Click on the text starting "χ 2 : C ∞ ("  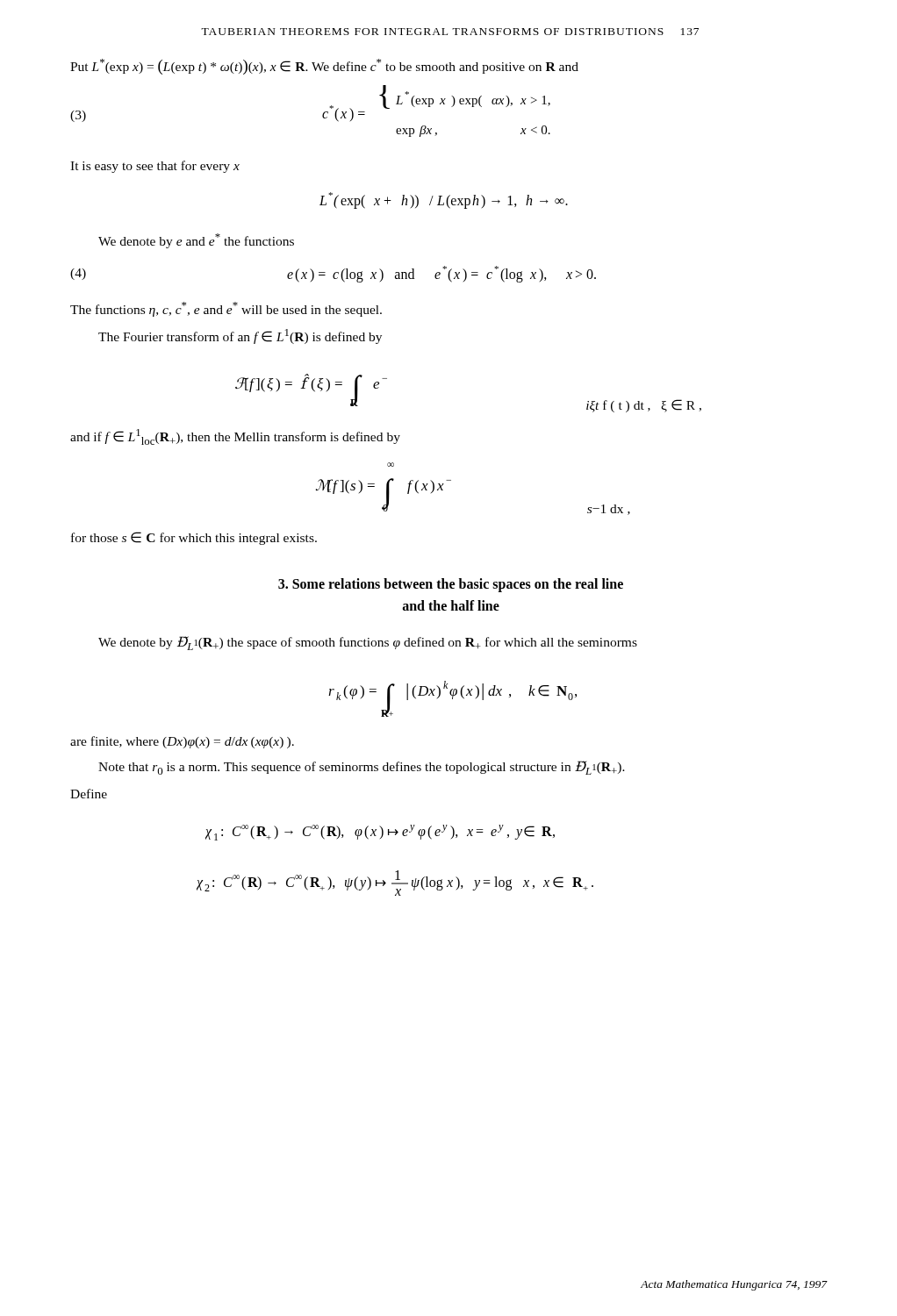tap(451, 882)
